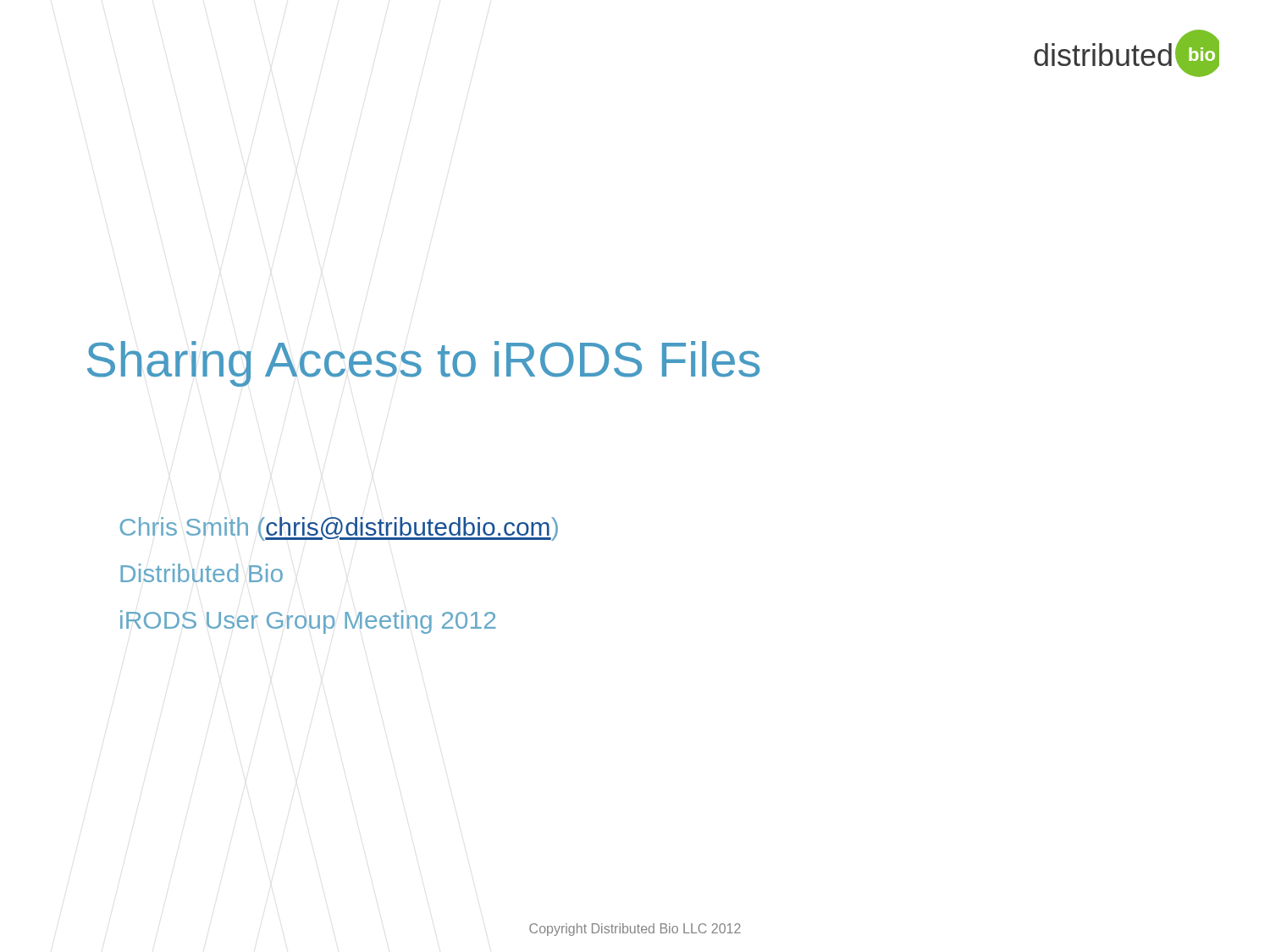Screen dimensions: 952x1270
Task: Find the text containing "Chris Smith (chris@distributedbio.com)"
Action: (x=339, y=527)
